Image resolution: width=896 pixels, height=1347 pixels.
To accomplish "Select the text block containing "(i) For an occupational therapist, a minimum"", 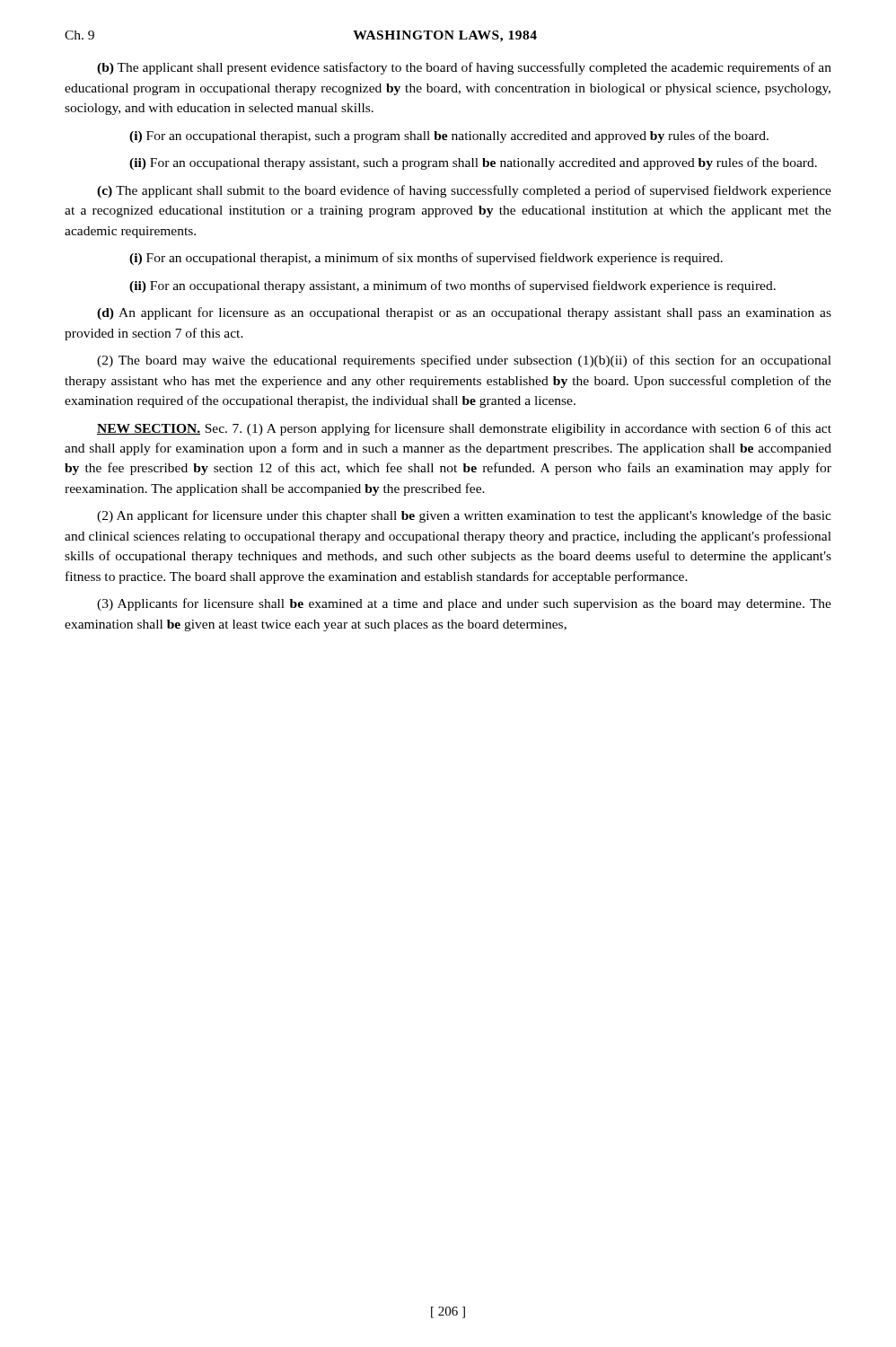I will tap(426, 257).
